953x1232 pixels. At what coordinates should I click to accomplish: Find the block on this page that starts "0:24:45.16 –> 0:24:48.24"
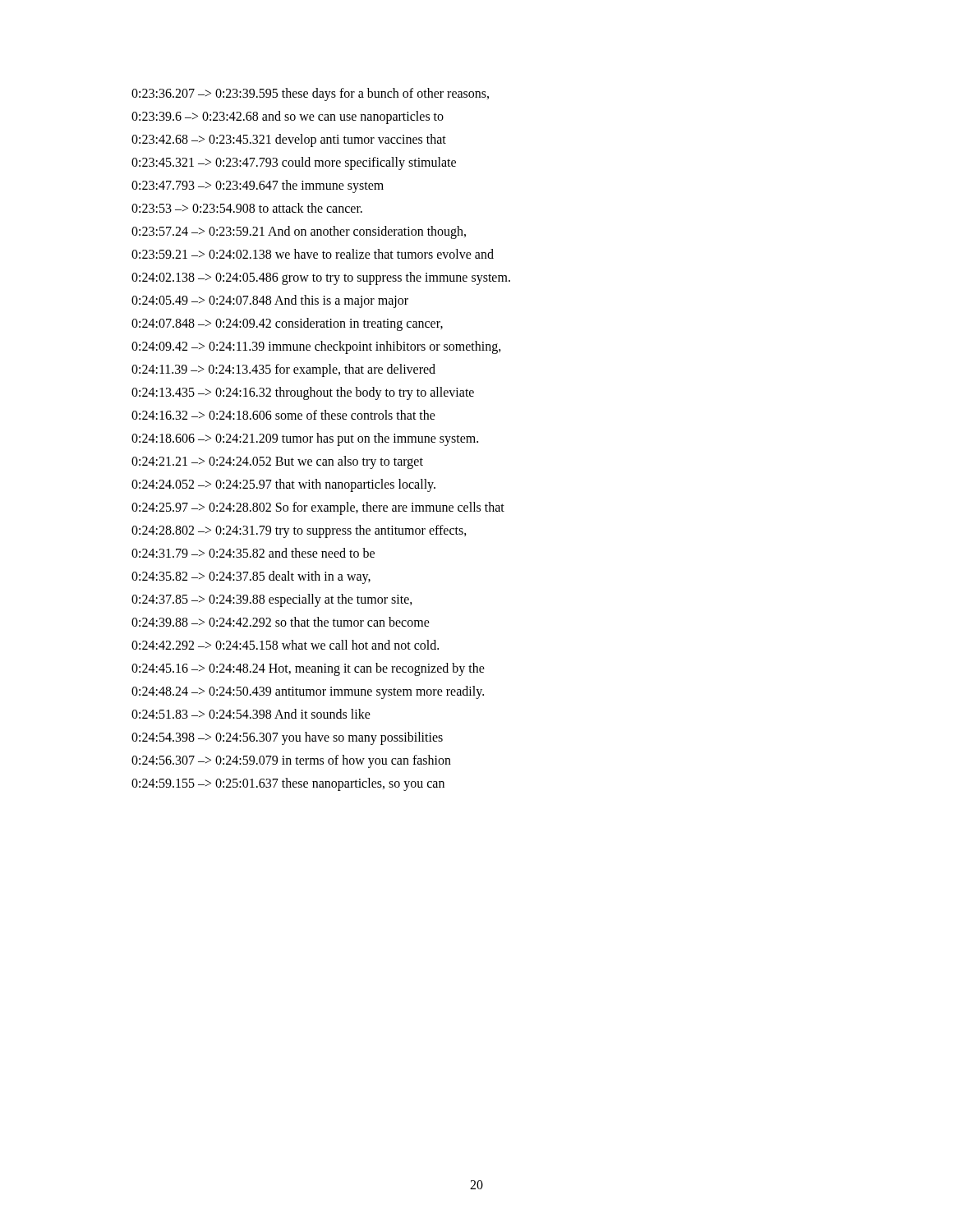pos(476,669)
